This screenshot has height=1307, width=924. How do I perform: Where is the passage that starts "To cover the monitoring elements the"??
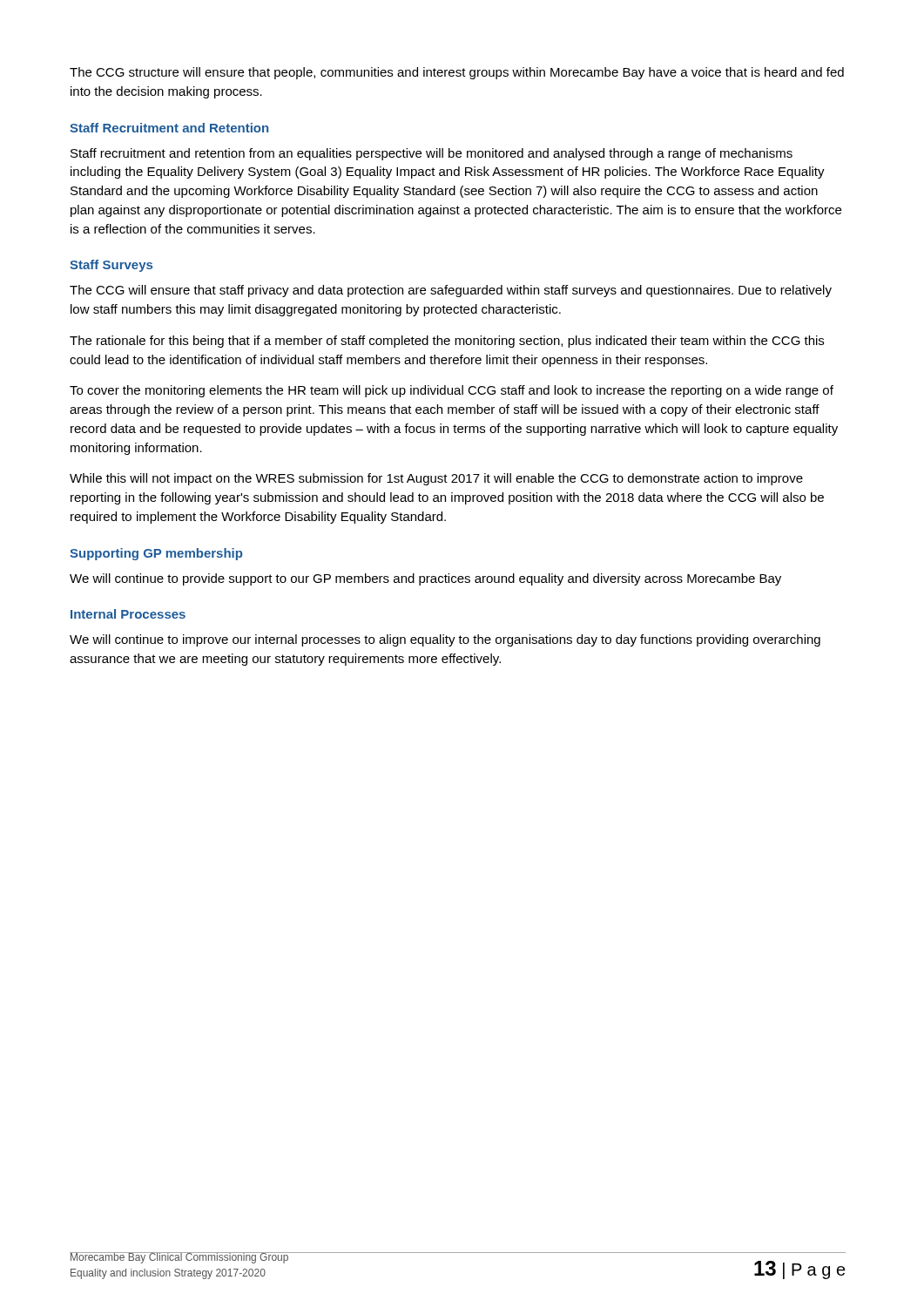[x=458, y=419]
